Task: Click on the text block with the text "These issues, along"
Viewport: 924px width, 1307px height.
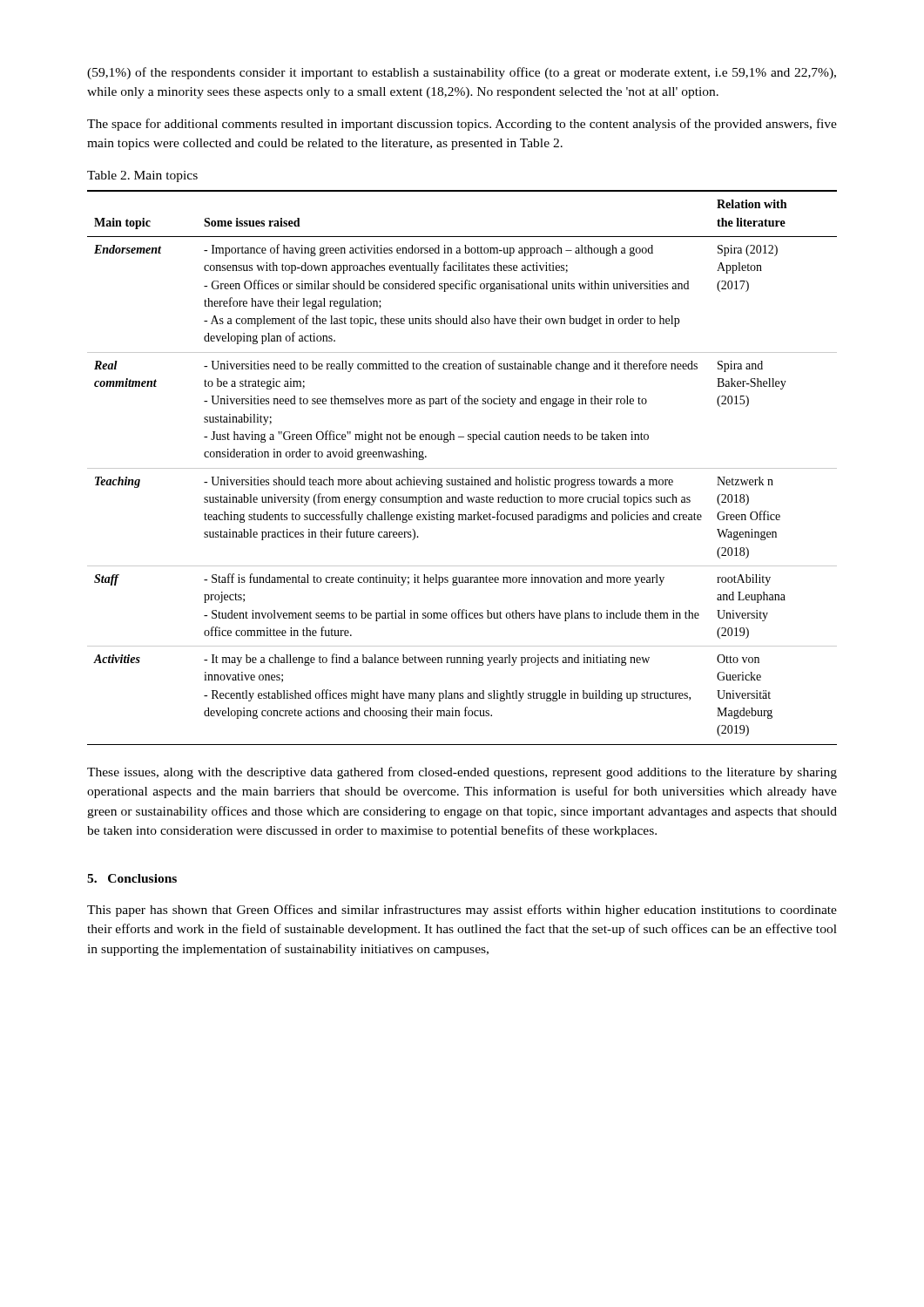Action: pyautogui.click(x=462, y=801)
